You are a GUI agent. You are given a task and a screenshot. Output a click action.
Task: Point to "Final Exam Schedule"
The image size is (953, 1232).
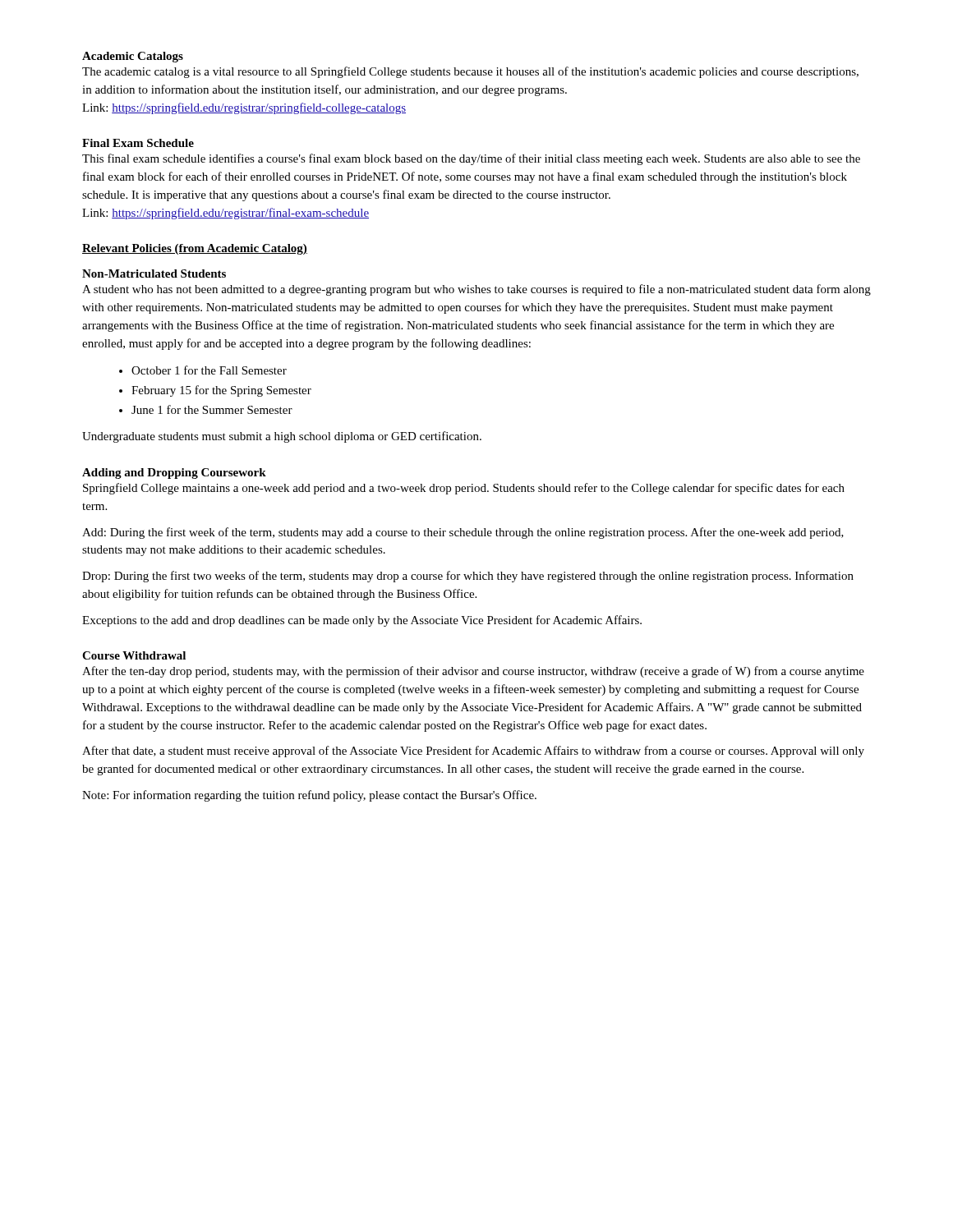[138, 143]
